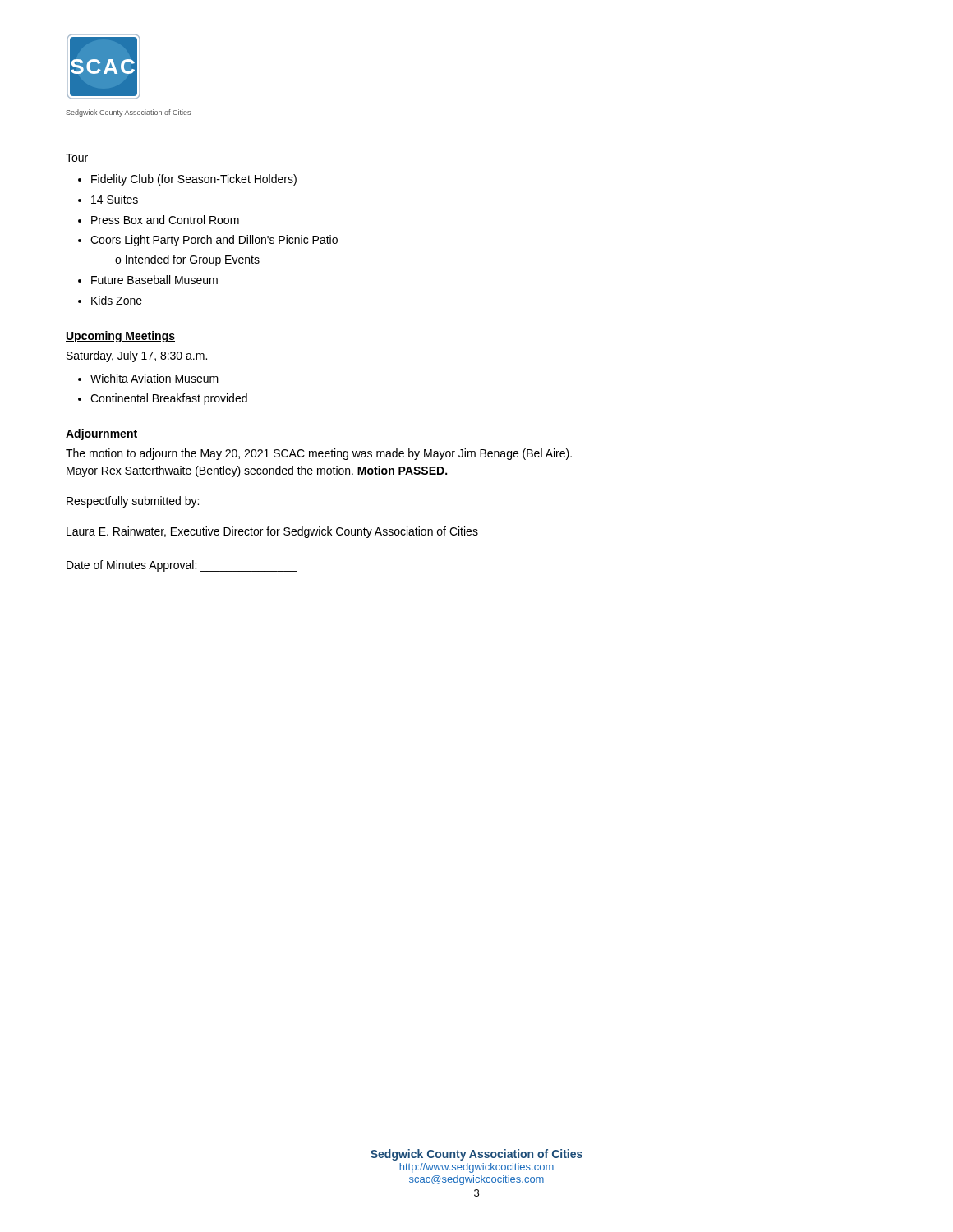
Task: Find the block starting "Laura E. Rainwater,"
Action: [x=272, y=532]
